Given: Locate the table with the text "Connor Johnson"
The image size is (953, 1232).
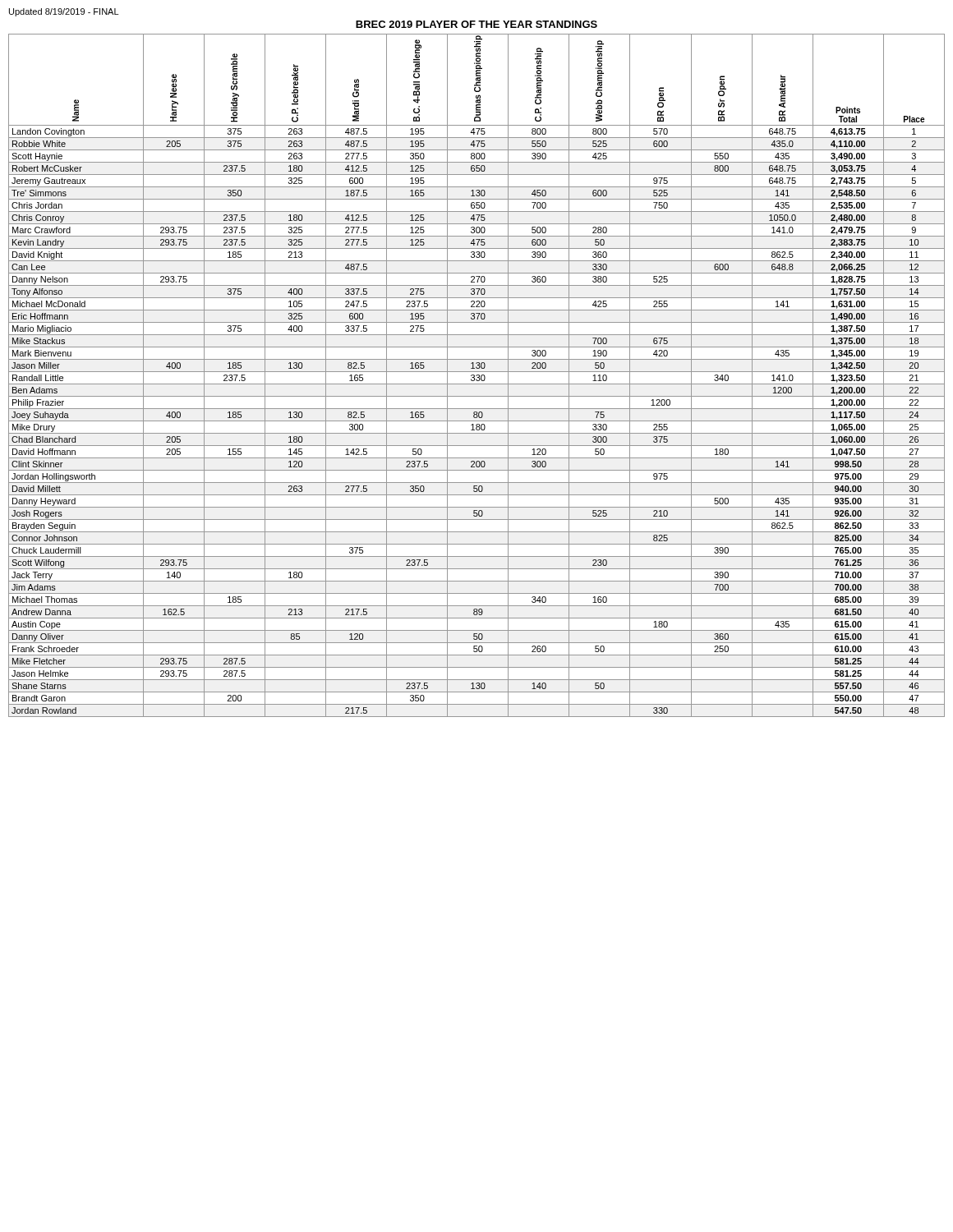Looking at the screenshot, I should [476, 375].
